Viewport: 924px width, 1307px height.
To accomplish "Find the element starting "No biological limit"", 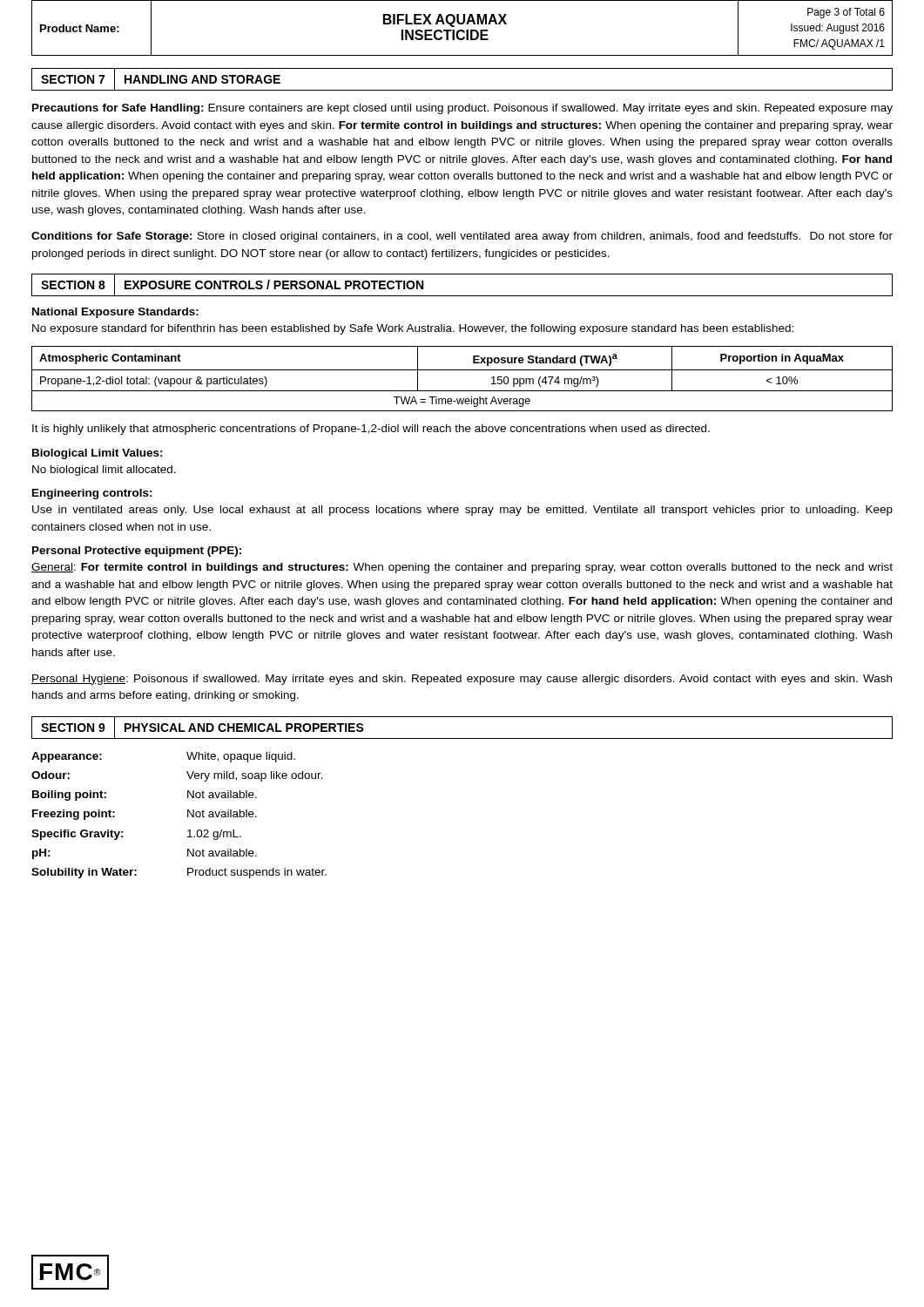I will pos(104,469).
